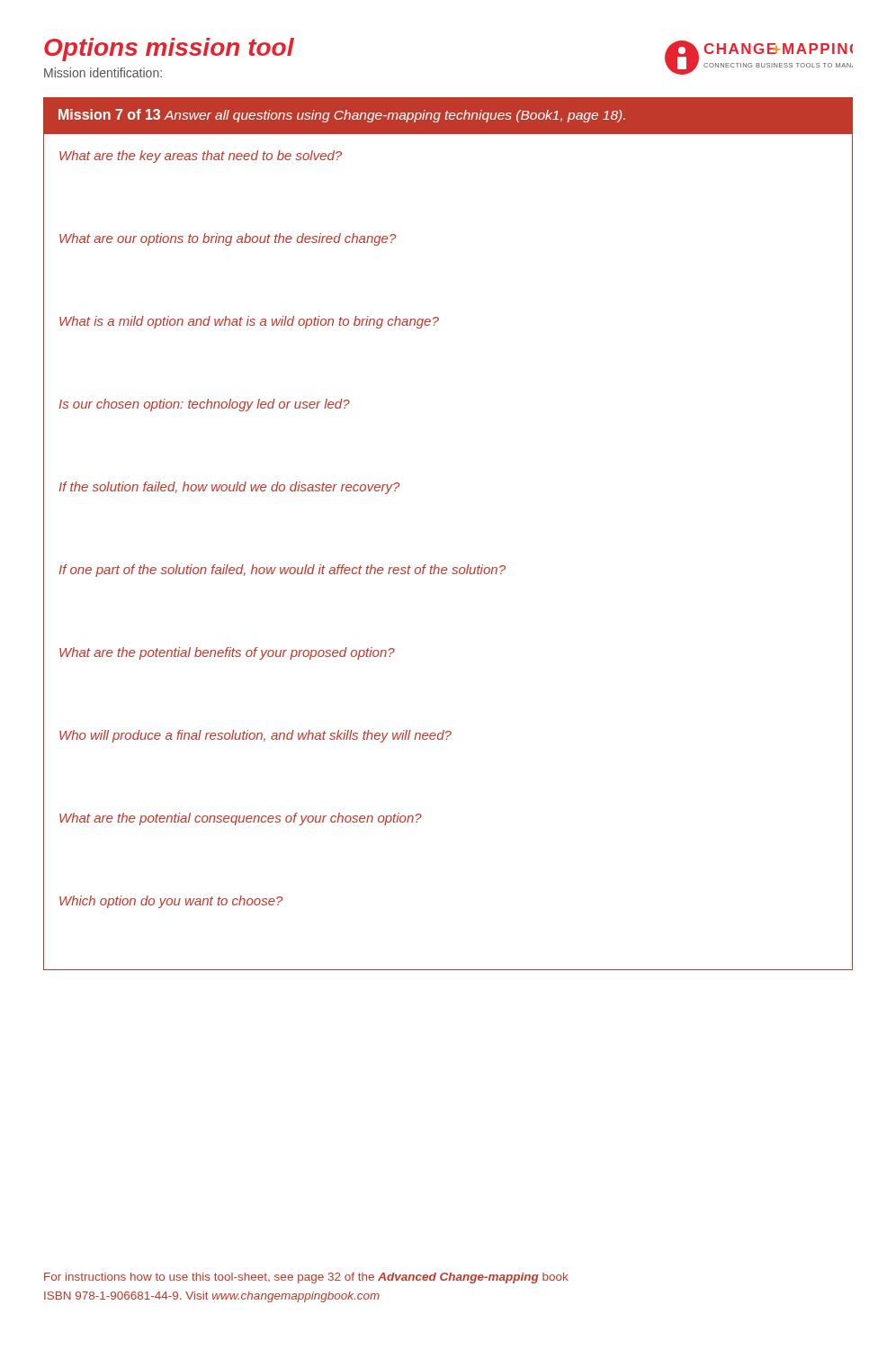Locate the passage starting "Options mission tool"

click(x=168, y=48)
